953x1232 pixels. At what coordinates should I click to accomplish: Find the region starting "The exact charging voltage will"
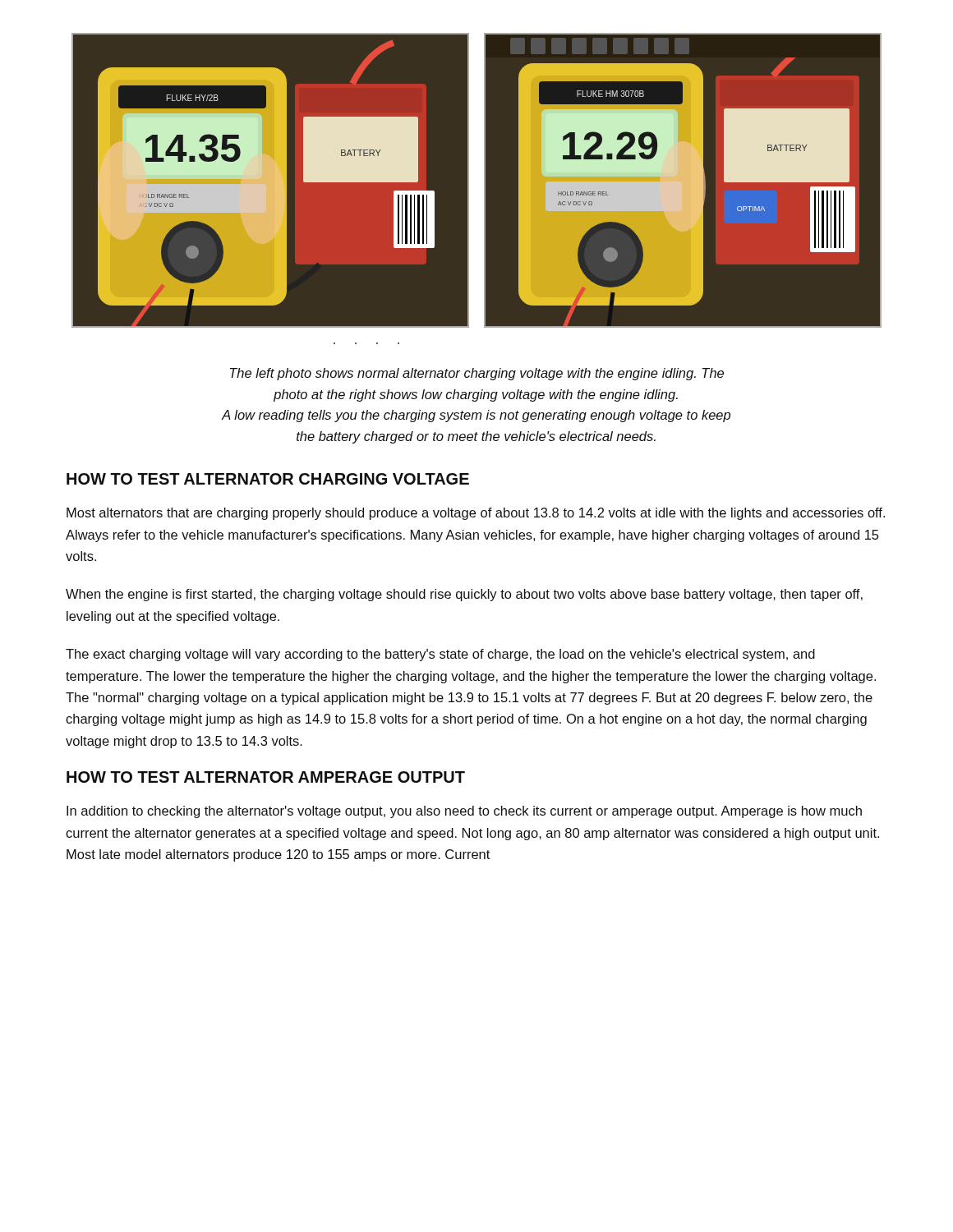pyautogui.click(x=471, y=697)
